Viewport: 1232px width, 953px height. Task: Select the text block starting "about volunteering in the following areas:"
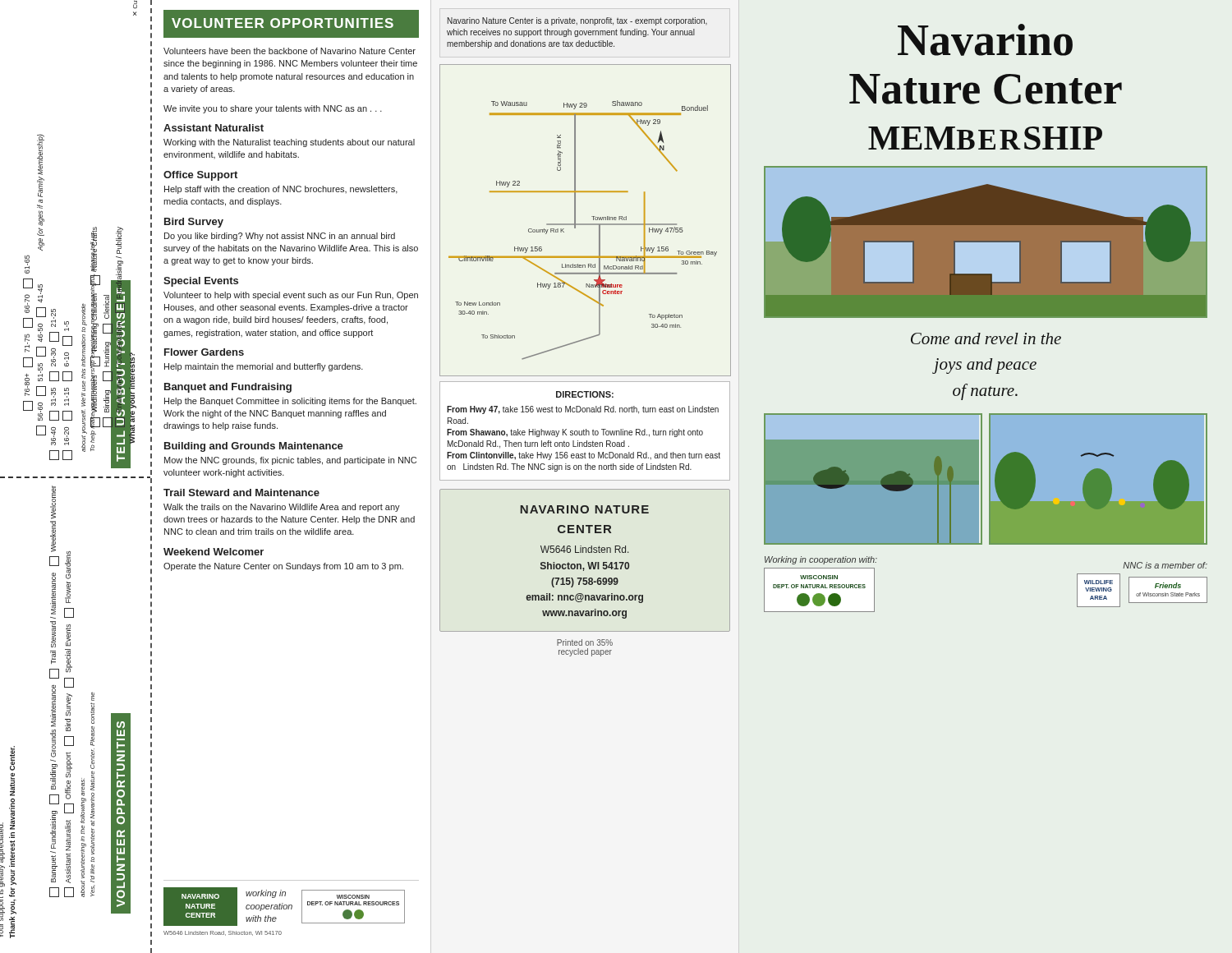83,837
